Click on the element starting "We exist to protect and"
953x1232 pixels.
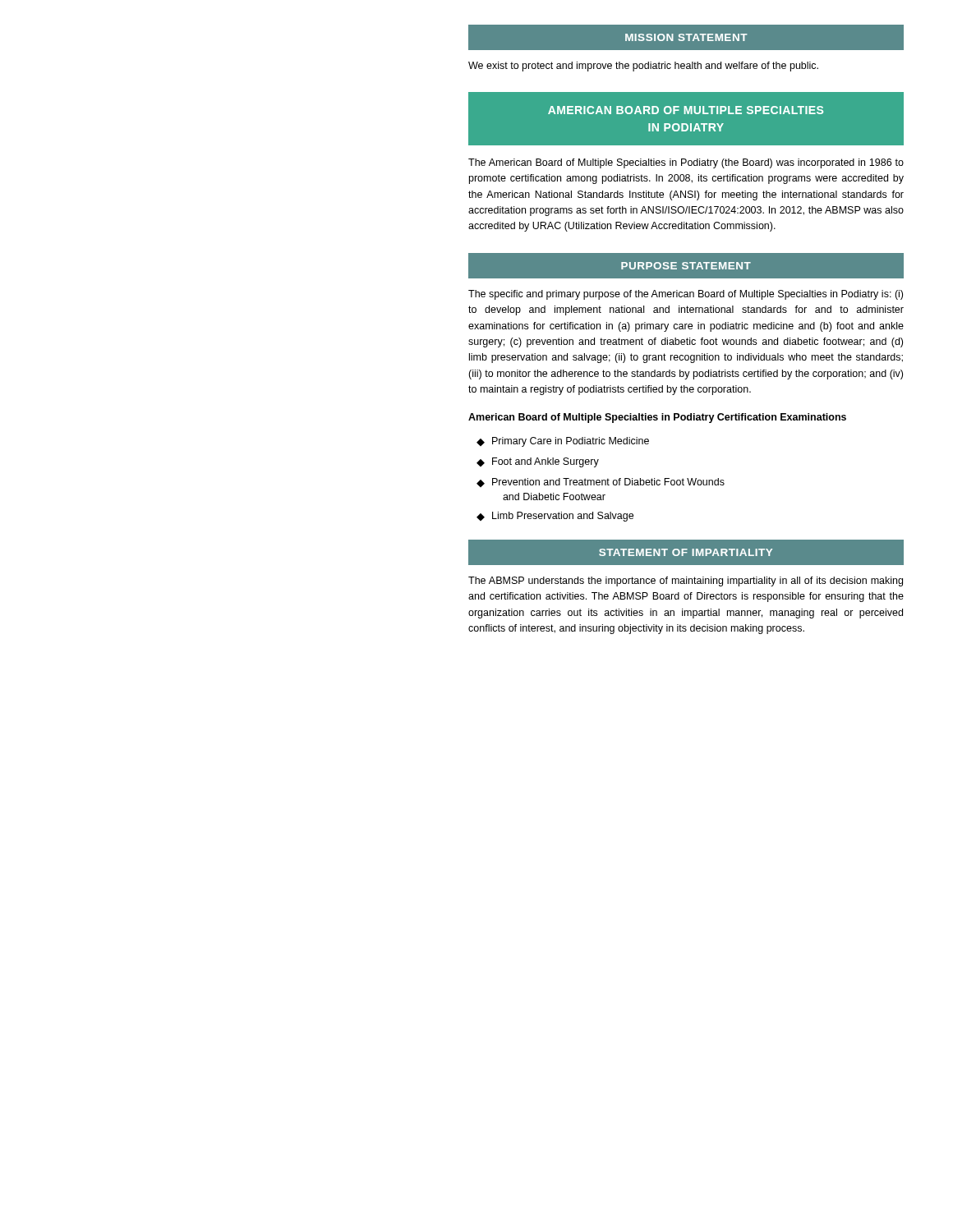644,66
